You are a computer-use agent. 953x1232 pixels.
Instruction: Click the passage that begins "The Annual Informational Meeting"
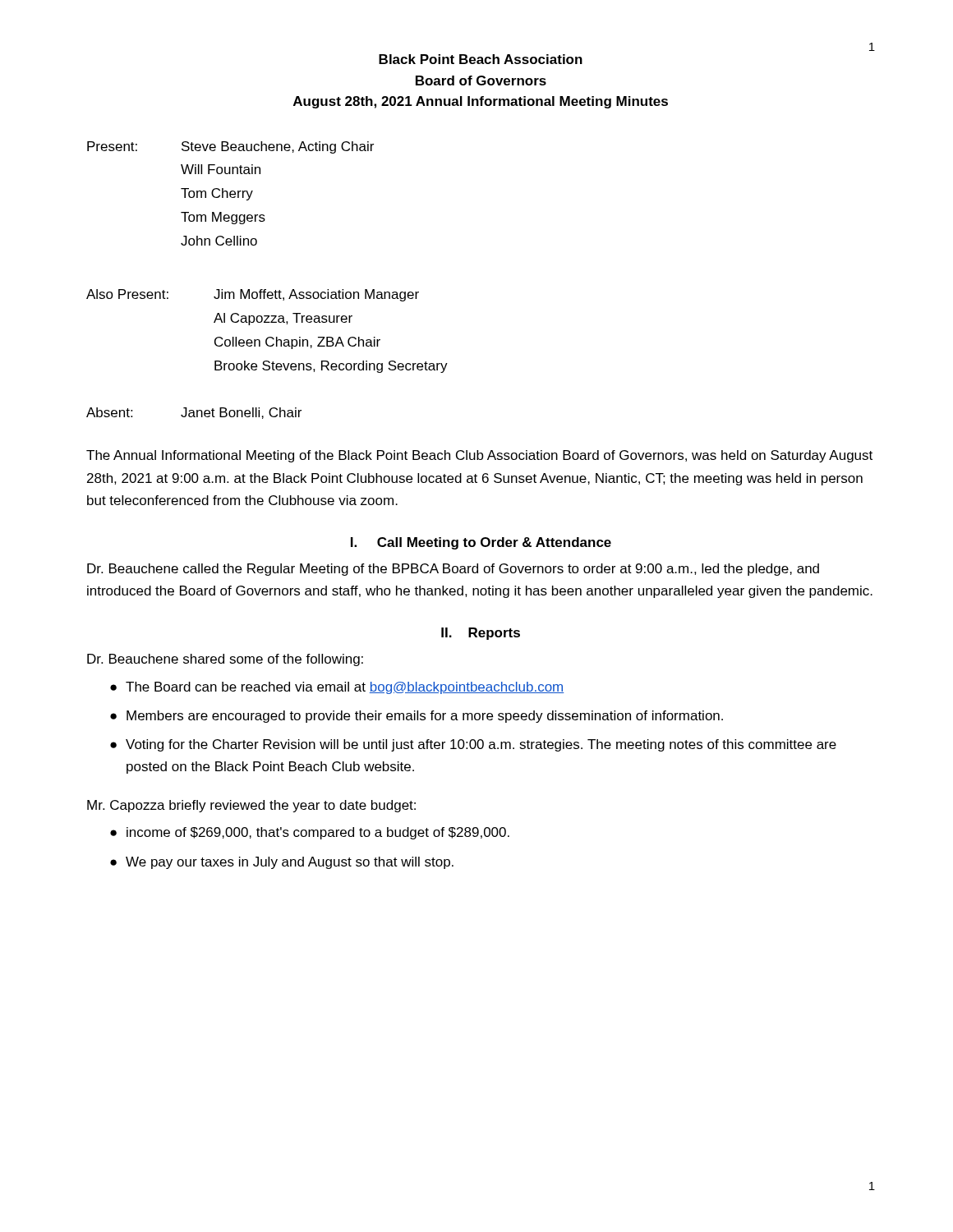[x=480, y=478]
